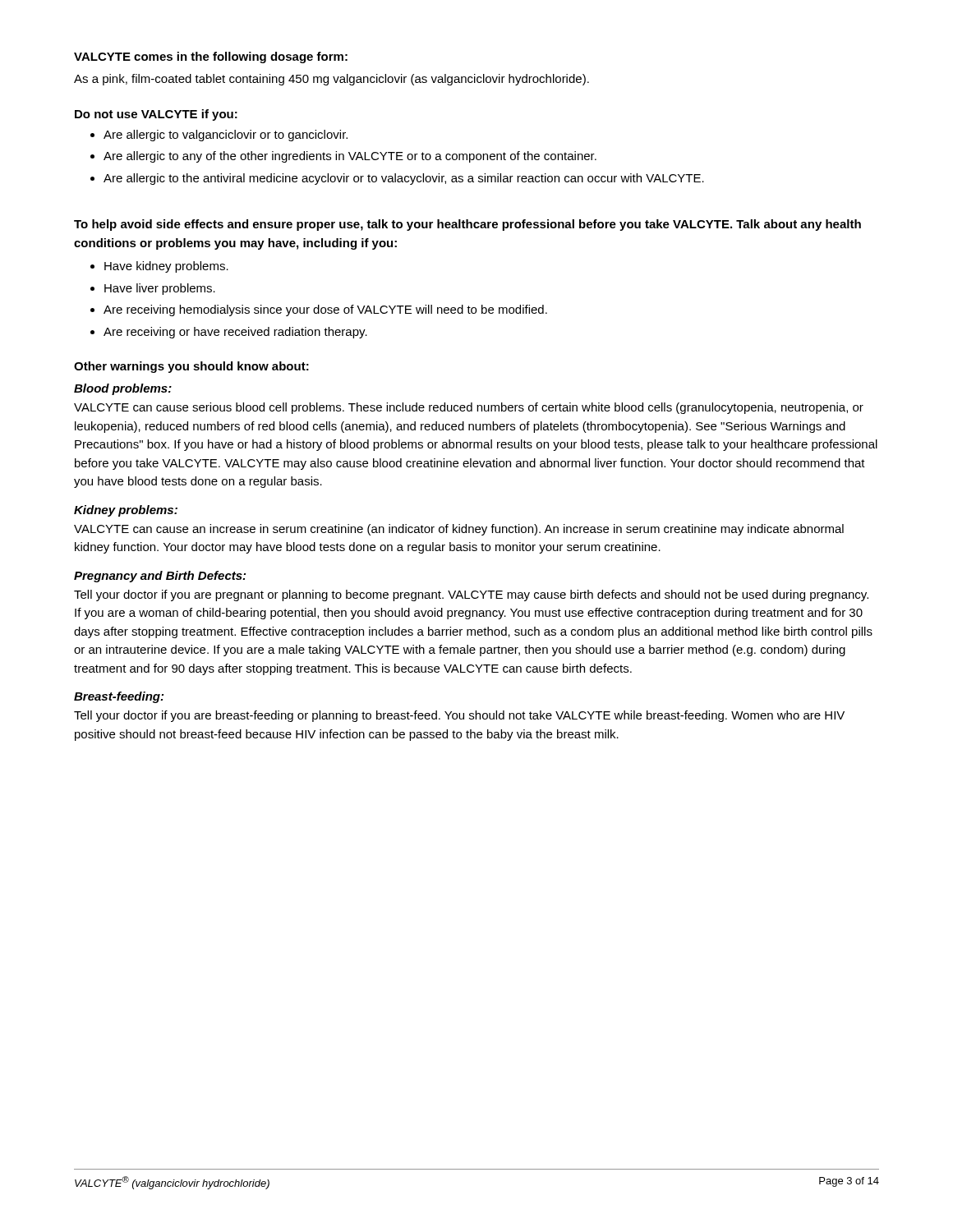Find "Pregnancy and Birth Defects:" on this page

coord(160,575)
